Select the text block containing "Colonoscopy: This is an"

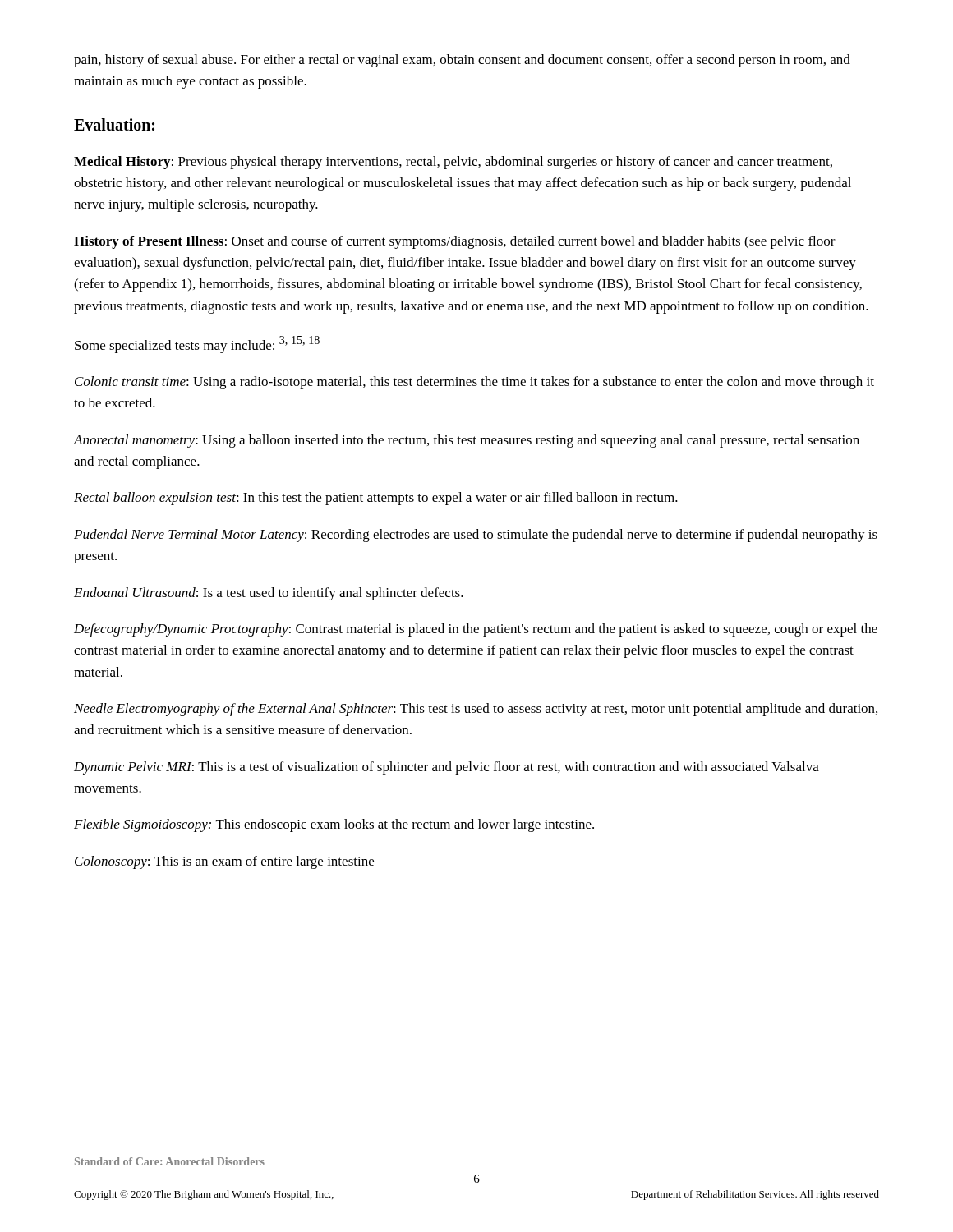pyautogui.click(x=224, y=861)
